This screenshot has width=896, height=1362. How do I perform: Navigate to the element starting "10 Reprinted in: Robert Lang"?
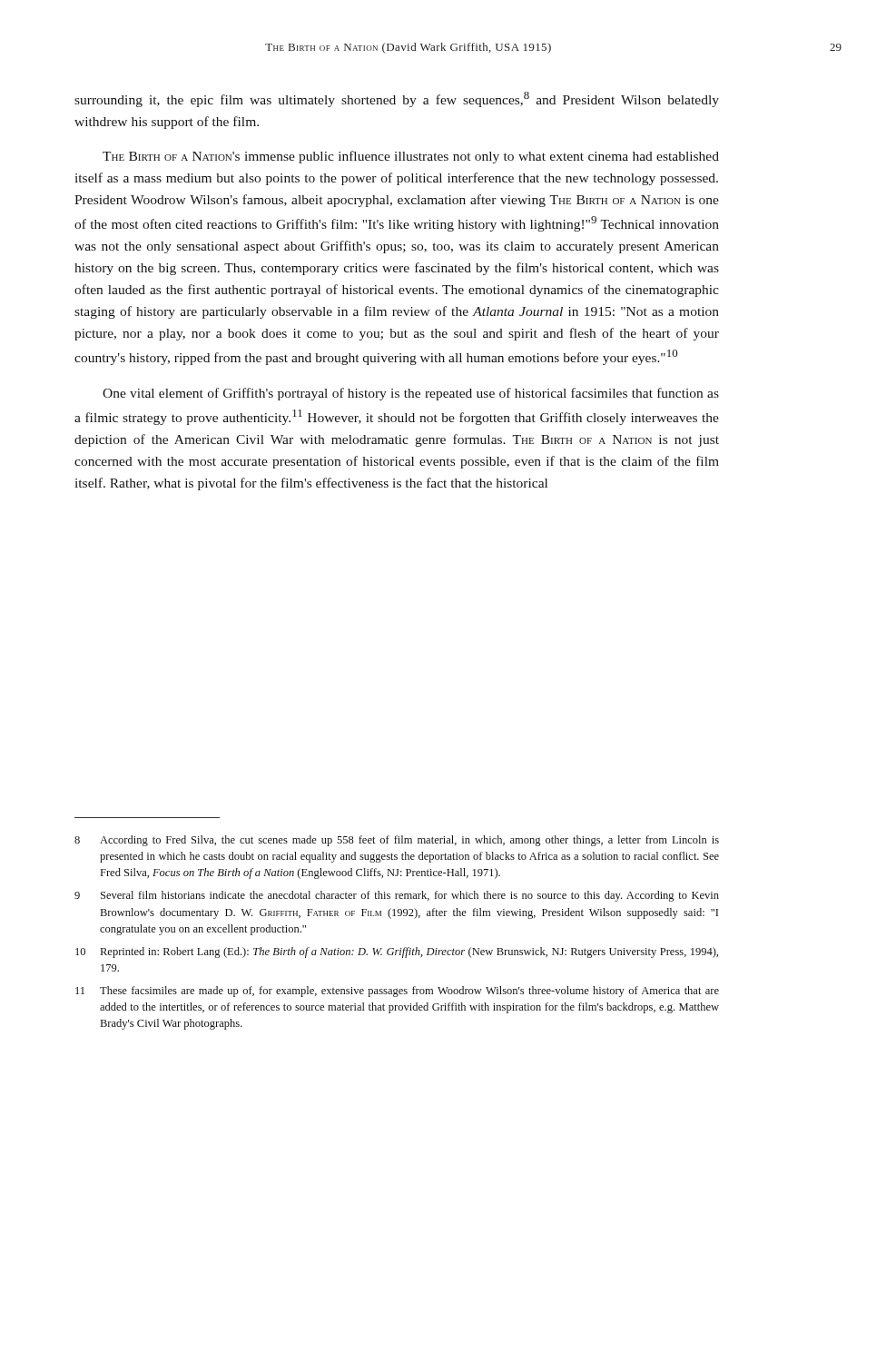(397, 960)
